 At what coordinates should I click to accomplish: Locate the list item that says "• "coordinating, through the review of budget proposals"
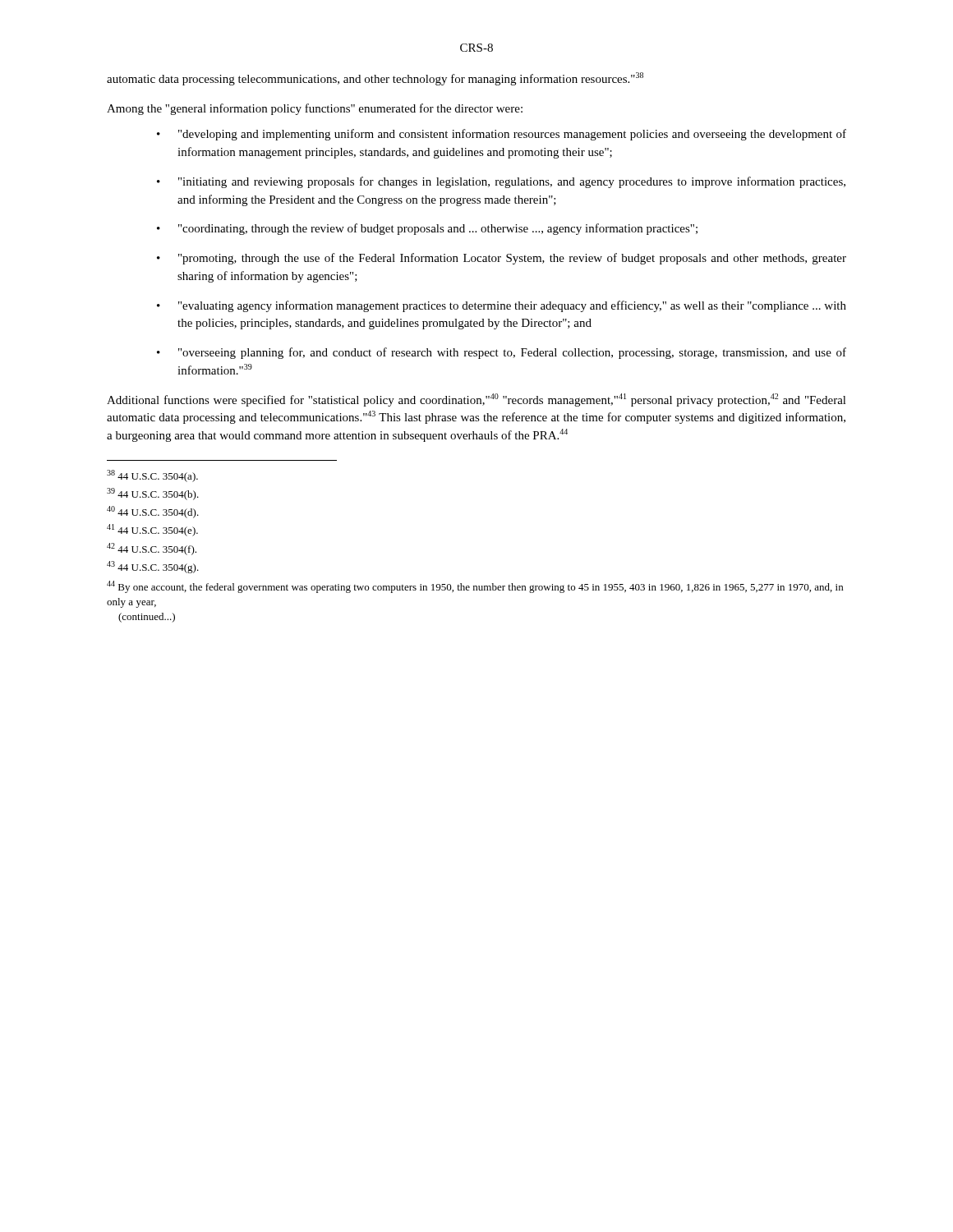(501, 229)
